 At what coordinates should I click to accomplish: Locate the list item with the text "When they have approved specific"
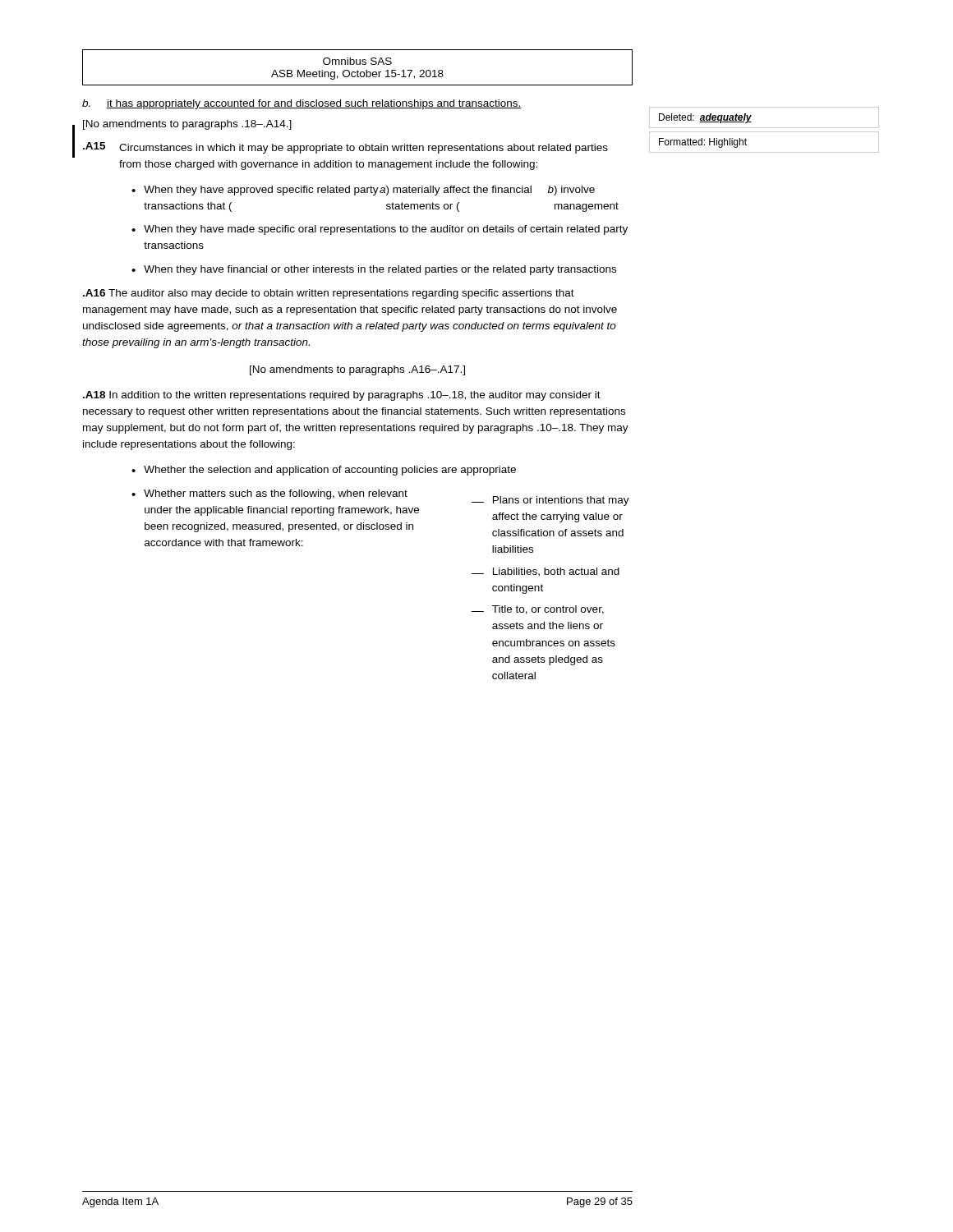click(381, 196)
